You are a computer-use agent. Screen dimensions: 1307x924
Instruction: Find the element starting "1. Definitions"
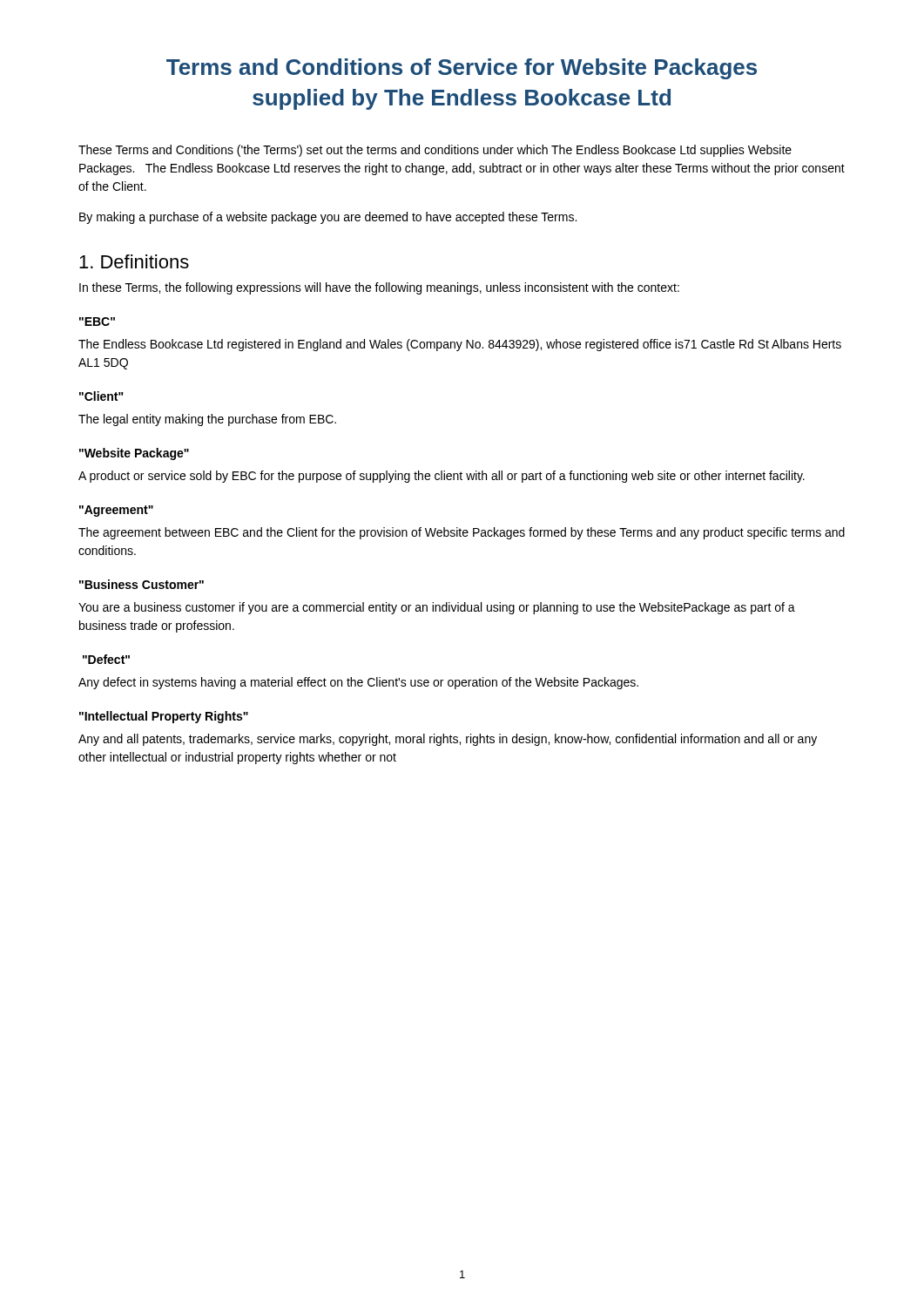click(x=134, y=261)
